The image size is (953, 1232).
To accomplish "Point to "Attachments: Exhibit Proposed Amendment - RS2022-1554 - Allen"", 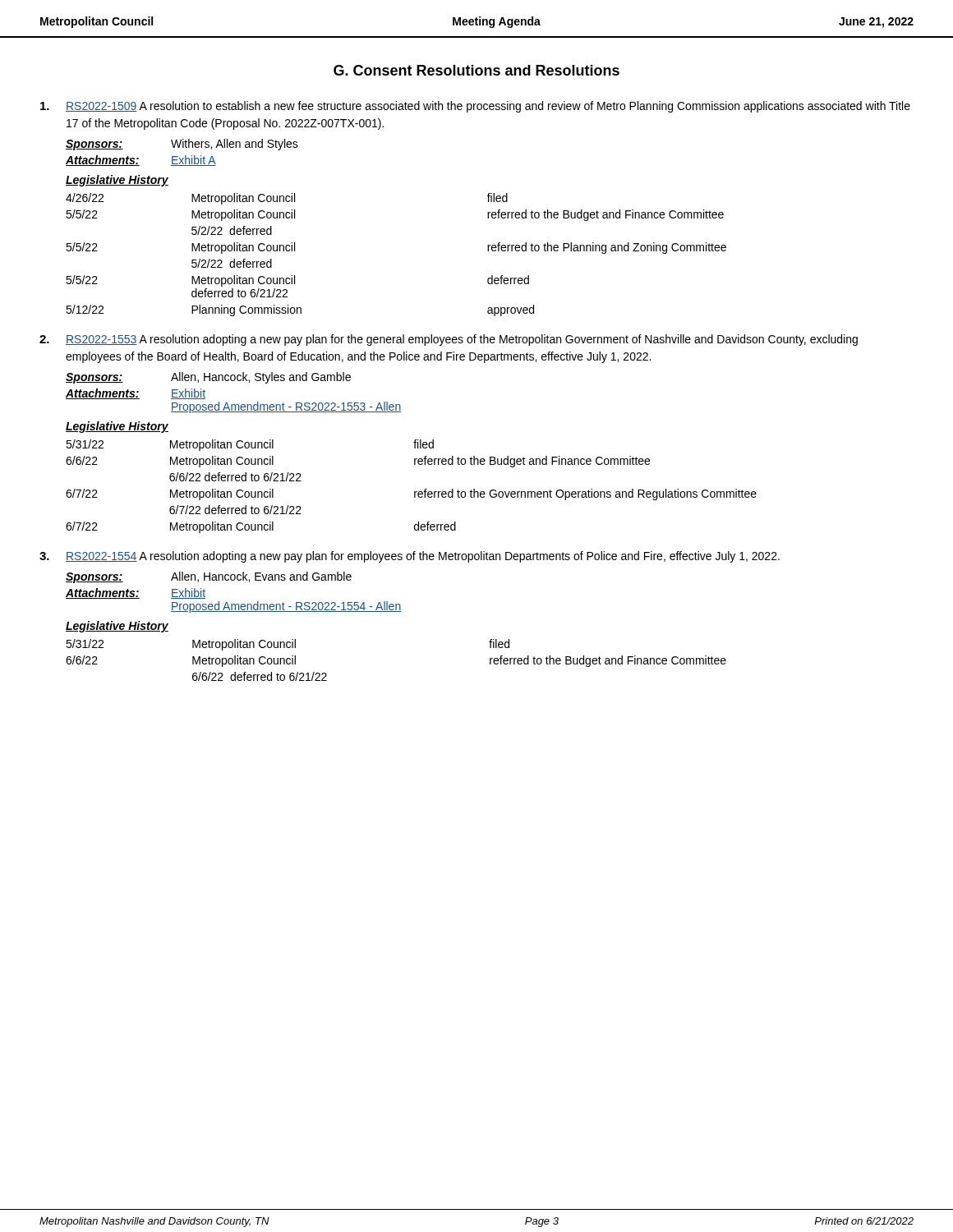I will 136,593.
